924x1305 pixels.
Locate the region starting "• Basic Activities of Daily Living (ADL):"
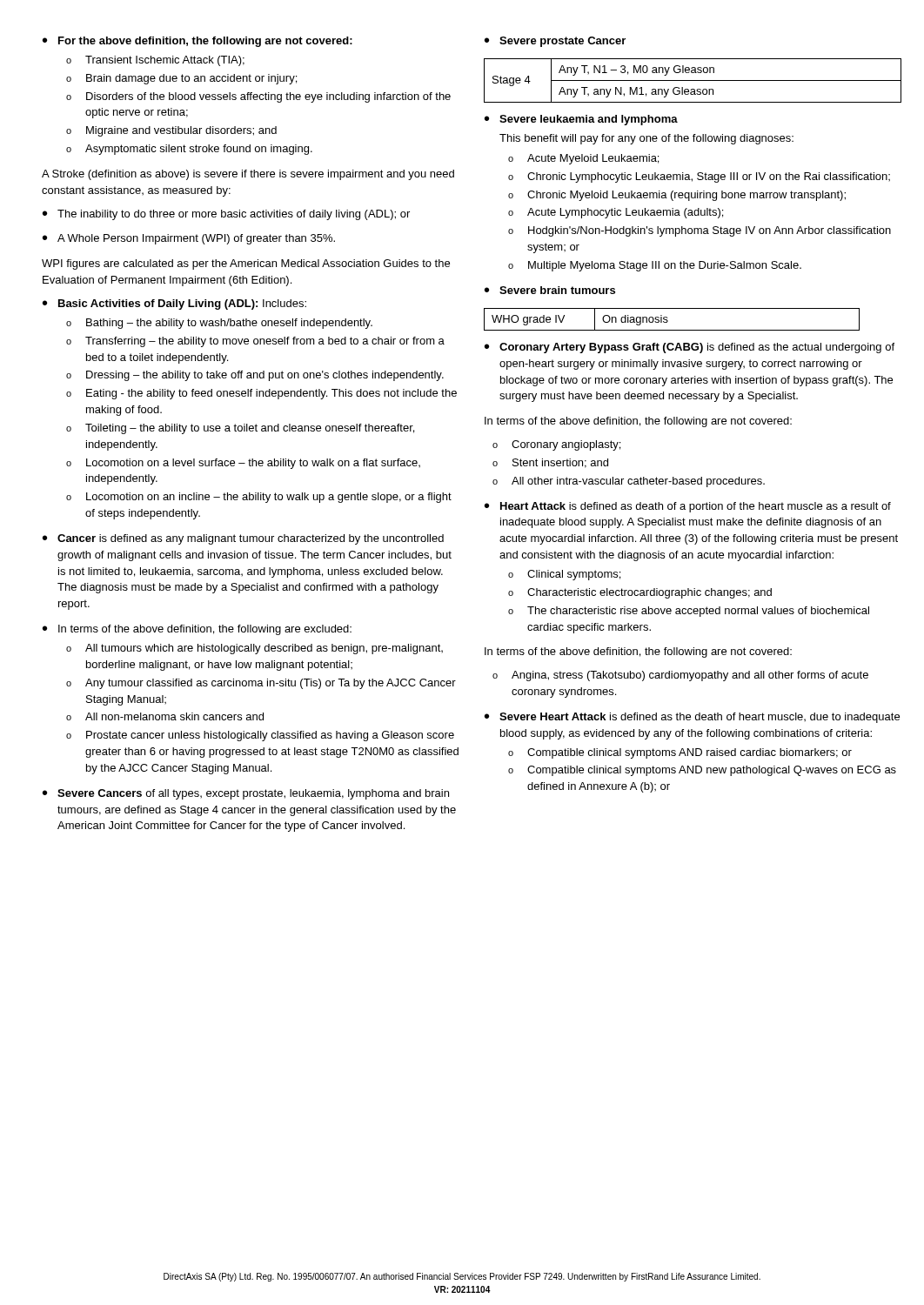174,304
